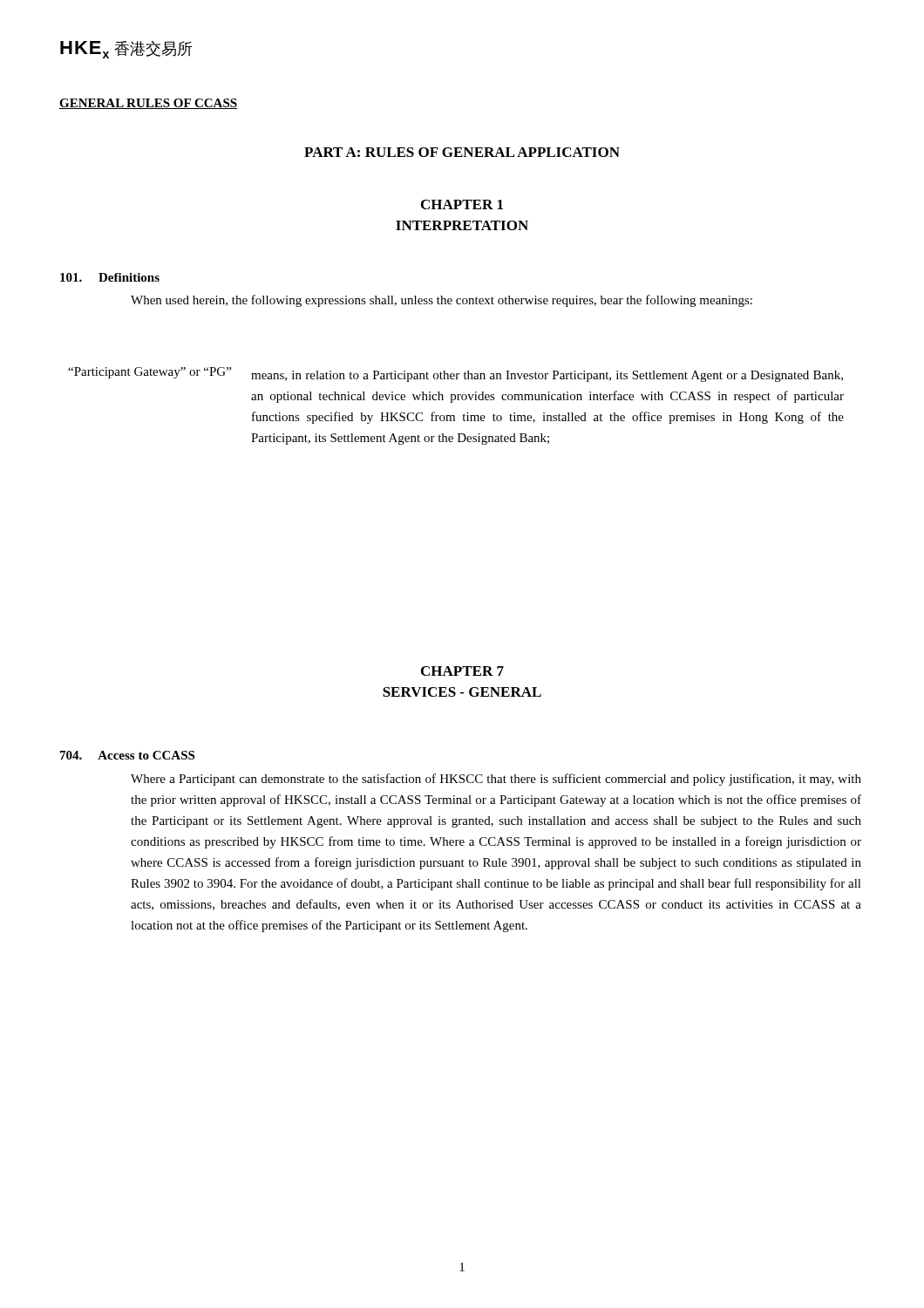Screen dimensions: 1308x924
Task: Click on the section header that says "CHAPTER 1 INTERPRETATION"
Action: (x=462, y=215)
